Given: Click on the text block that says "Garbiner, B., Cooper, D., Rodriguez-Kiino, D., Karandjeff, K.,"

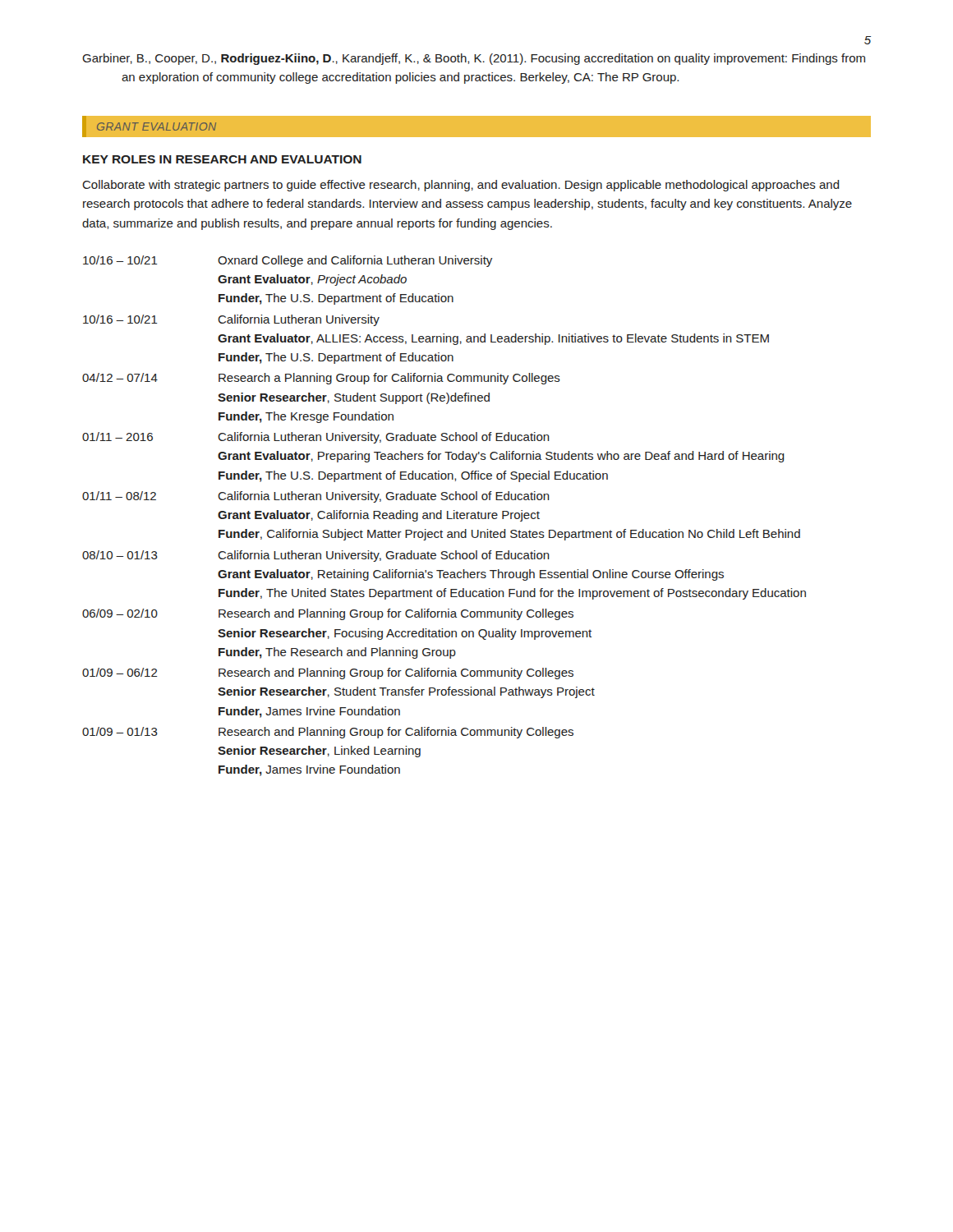Looking at the screenshot, I should [x=474, y=67].
